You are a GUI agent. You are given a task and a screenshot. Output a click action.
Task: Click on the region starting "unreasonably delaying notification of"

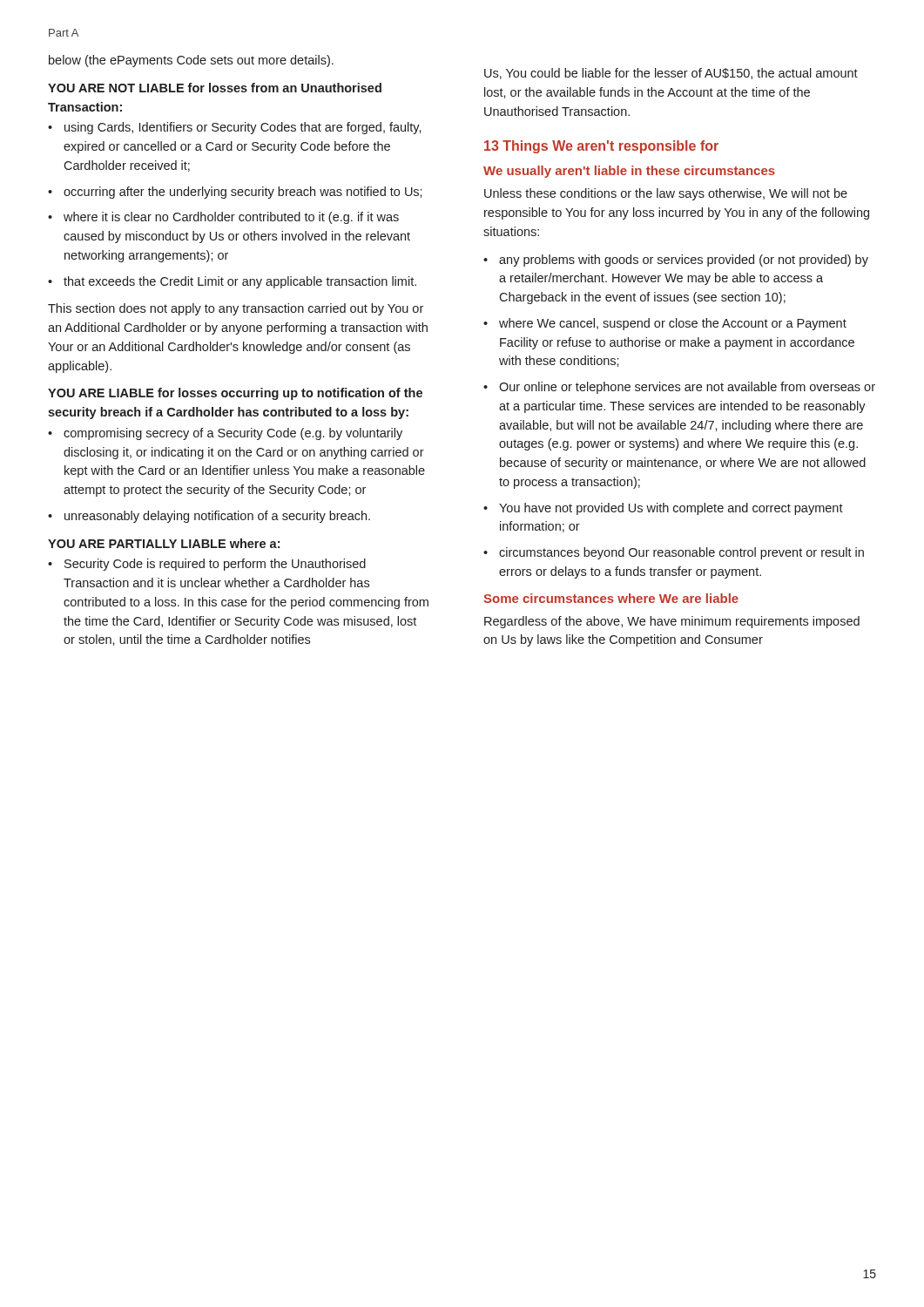click(x=217, y=516)
